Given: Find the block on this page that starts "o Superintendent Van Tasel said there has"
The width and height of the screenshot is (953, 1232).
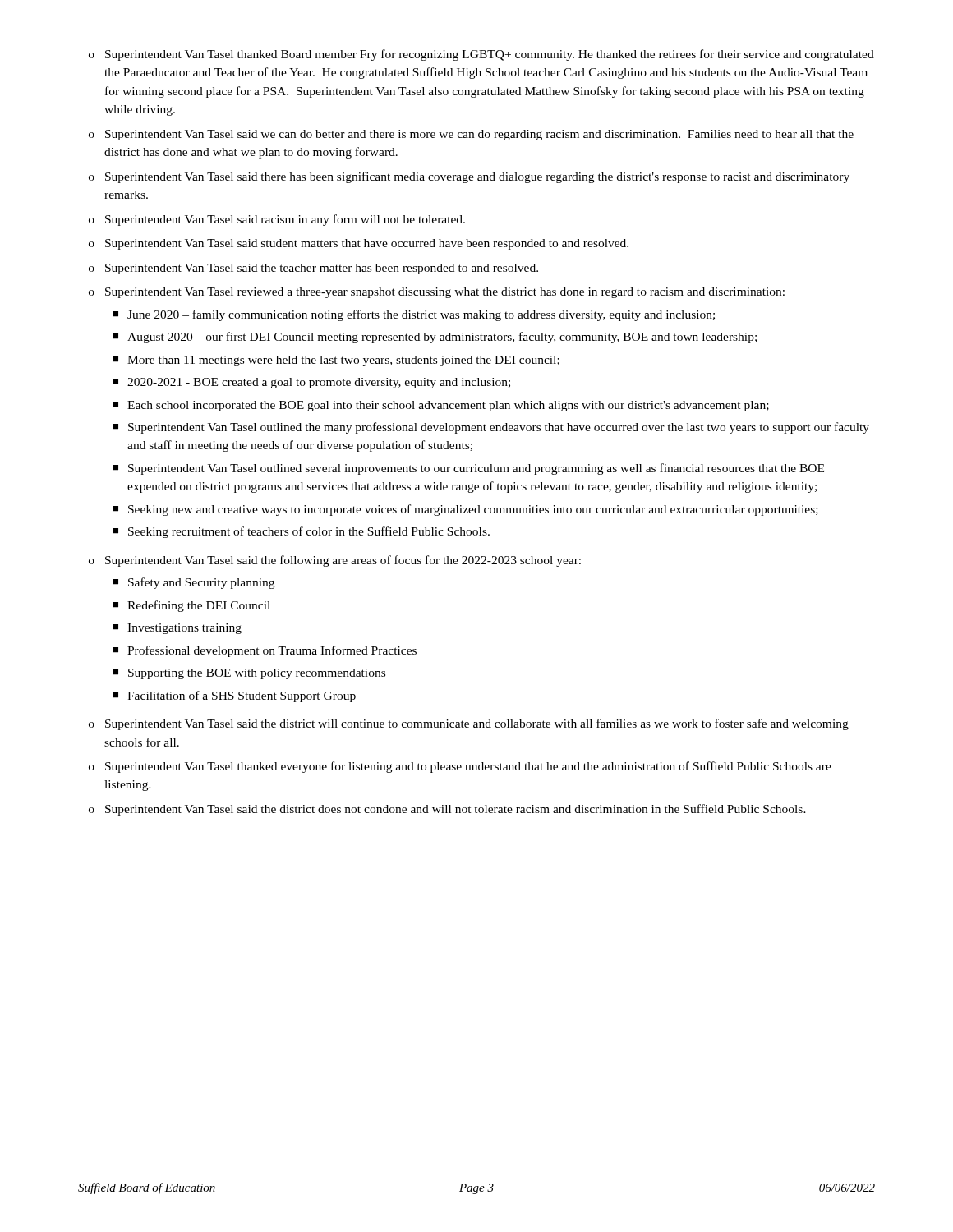Looking at the screenshot, I should (x=476, y=186).
